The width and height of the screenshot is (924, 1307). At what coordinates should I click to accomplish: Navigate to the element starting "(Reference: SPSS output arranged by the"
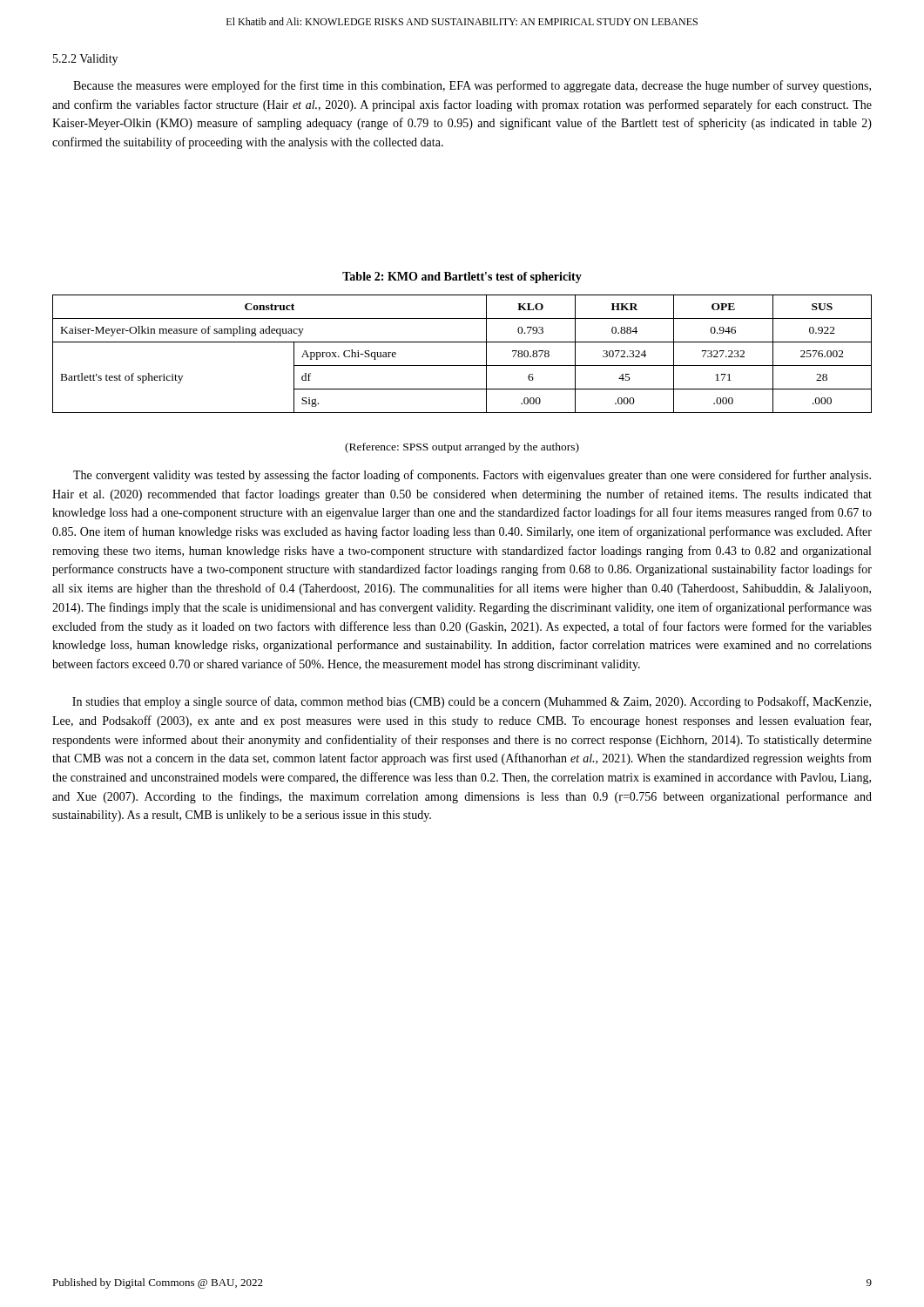tap(462, 447)
